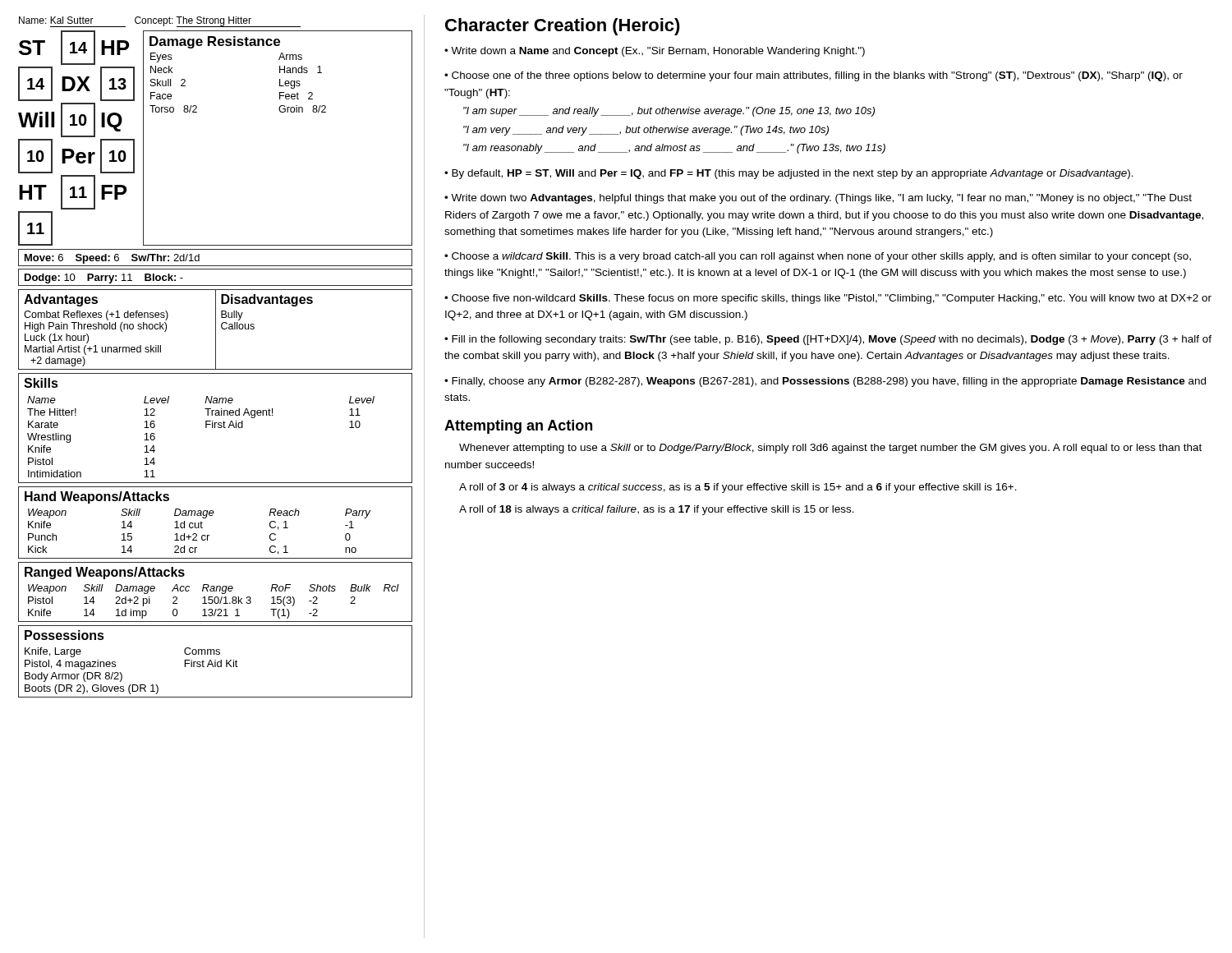The image size is (1232, 953).
Task: Click on the text starting "Choose a wildcard Skill."
Action: [x=818, y=264]
